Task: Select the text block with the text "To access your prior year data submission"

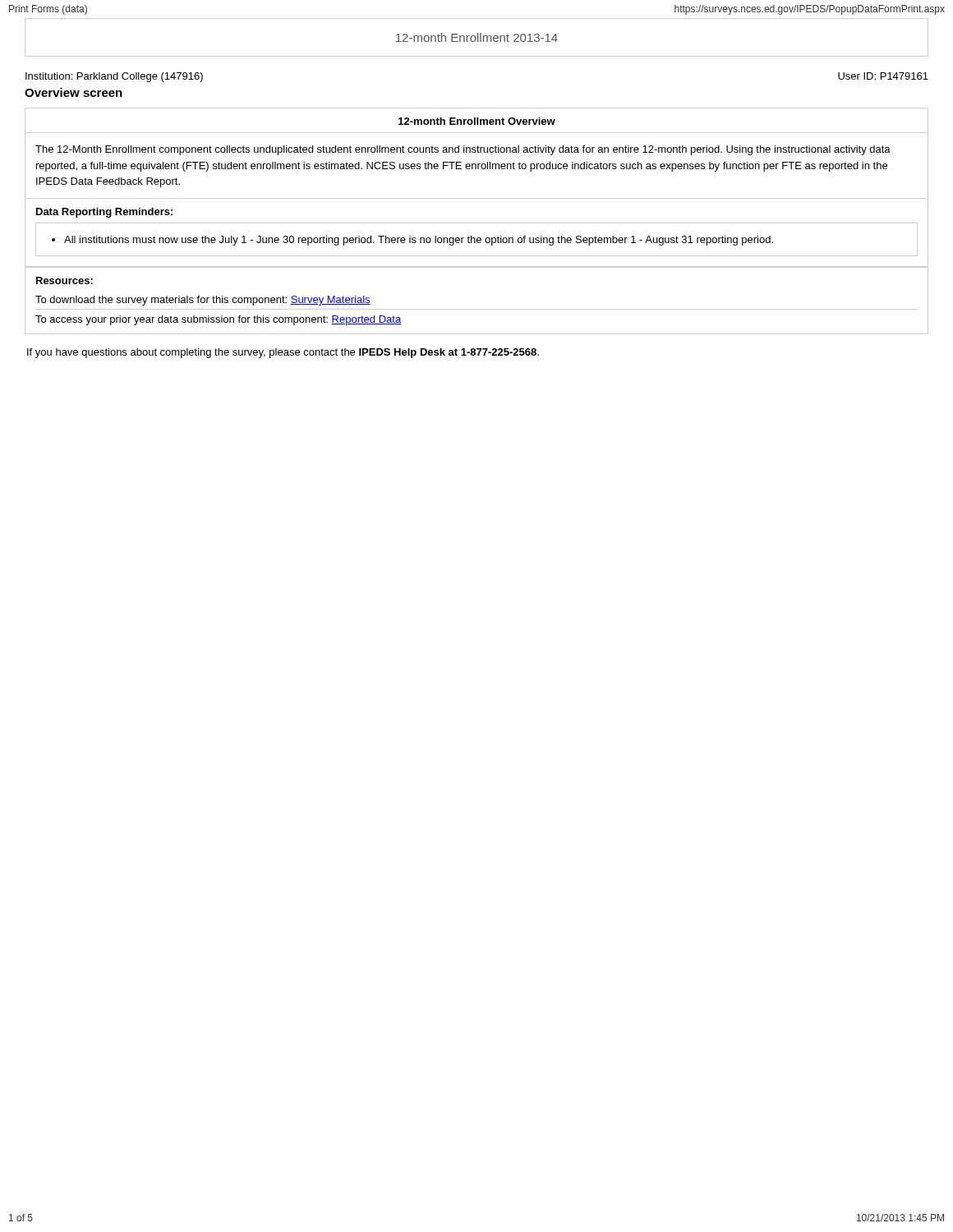Action: tap(218, 319)
